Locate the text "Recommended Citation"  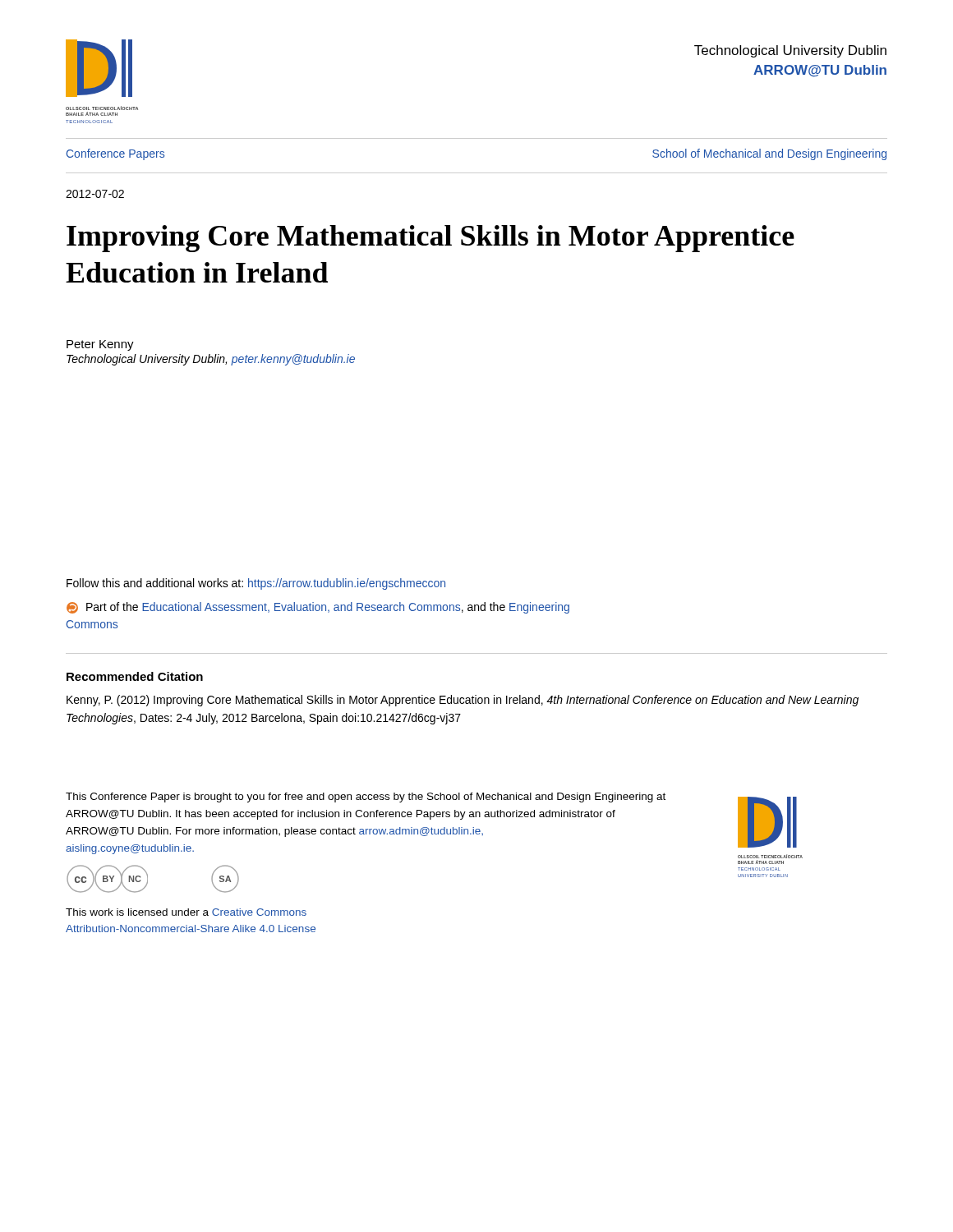(135, 676)
